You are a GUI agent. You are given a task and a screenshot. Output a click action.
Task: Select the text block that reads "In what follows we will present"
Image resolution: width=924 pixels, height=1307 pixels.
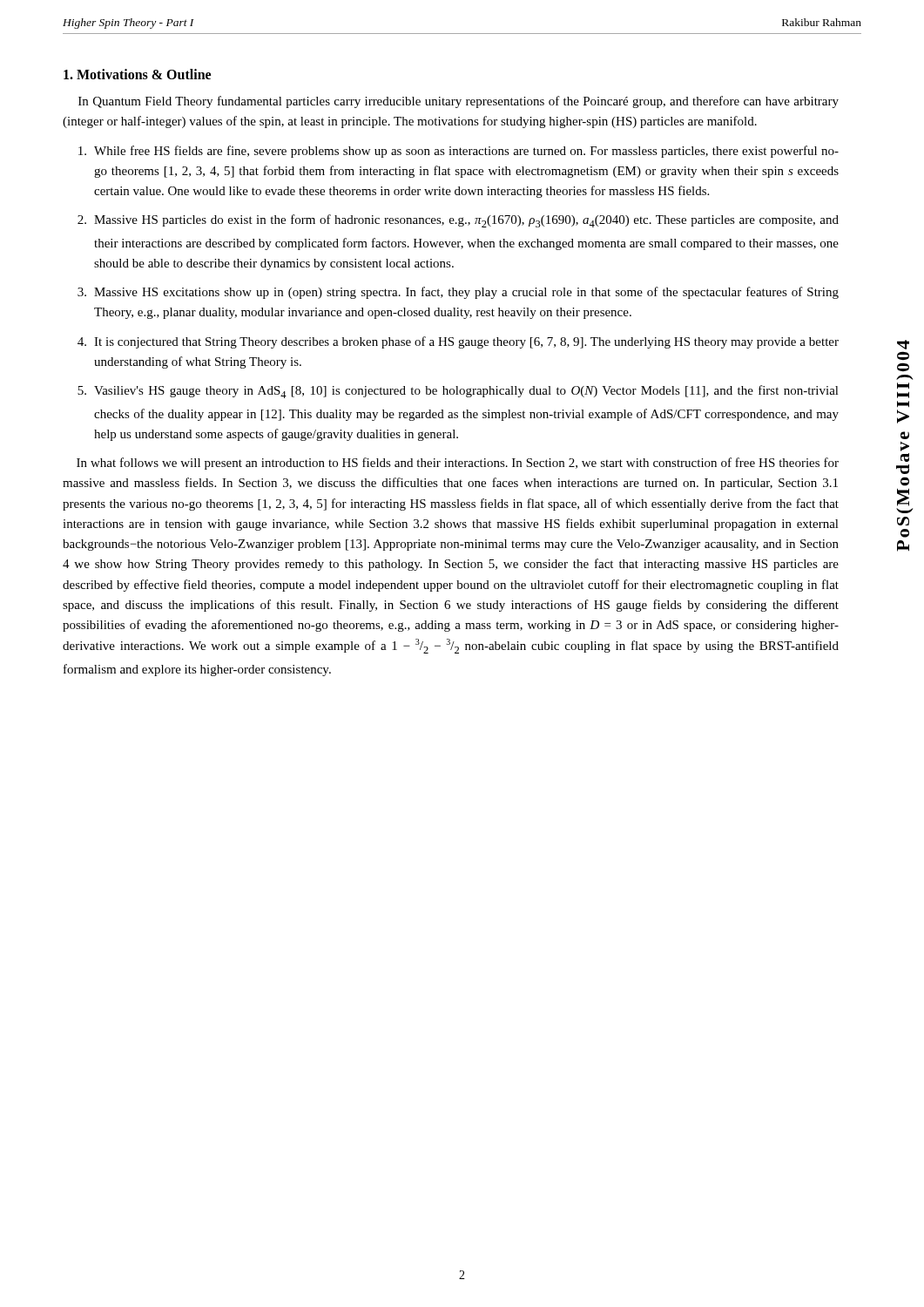pos(451,566)
